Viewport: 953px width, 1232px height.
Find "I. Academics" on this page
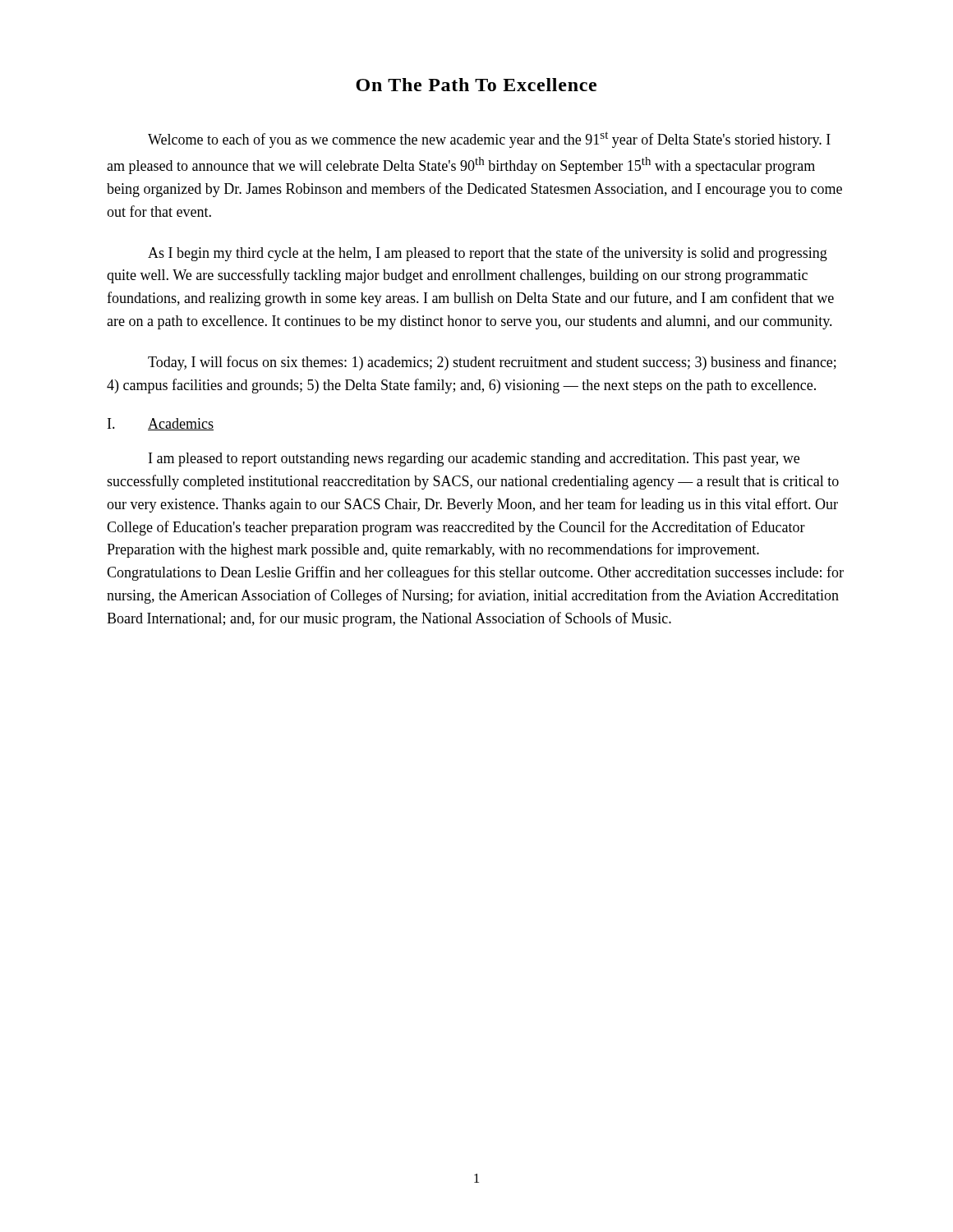160,424
